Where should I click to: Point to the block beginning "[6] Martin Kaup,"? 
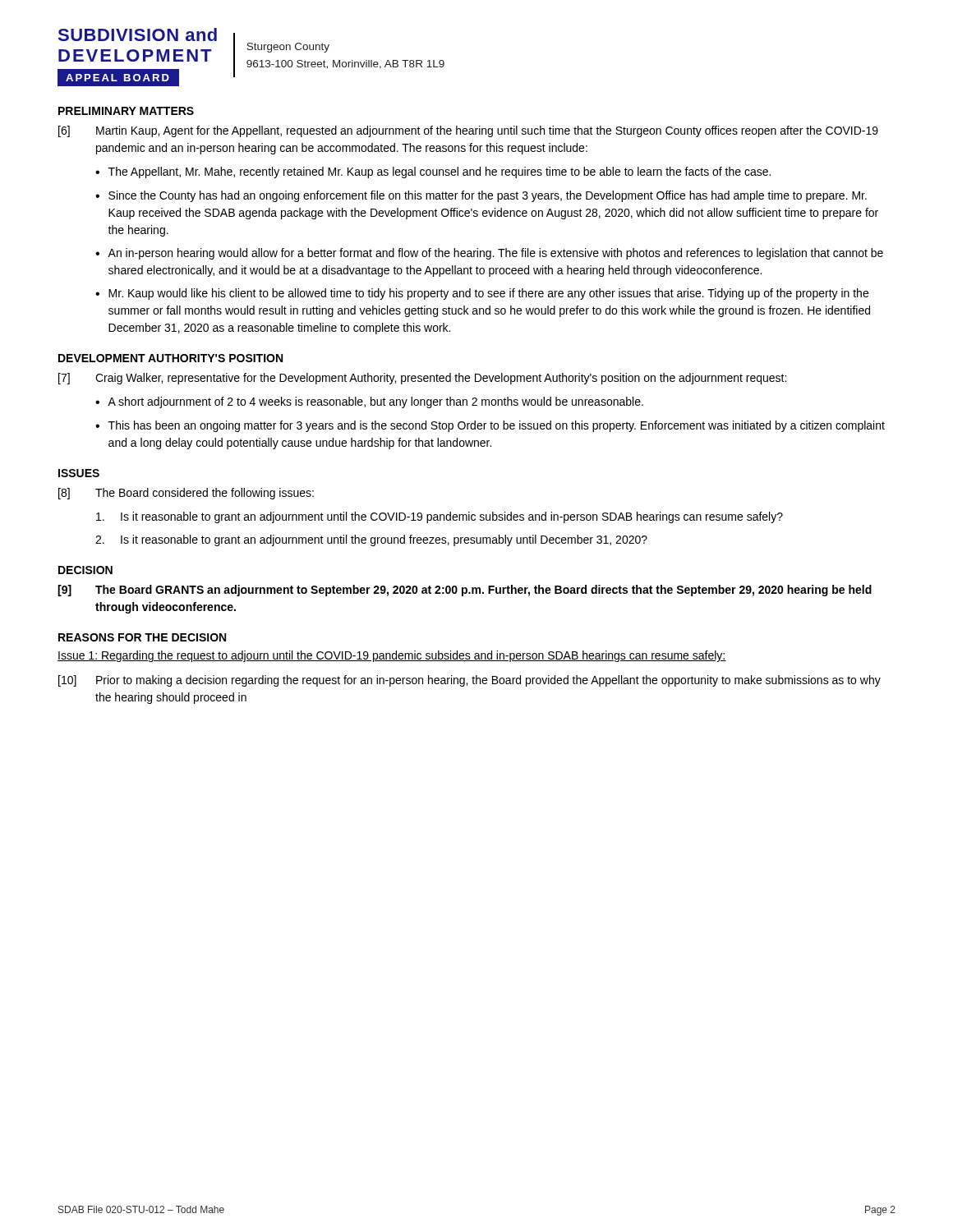tap(476, 139)
